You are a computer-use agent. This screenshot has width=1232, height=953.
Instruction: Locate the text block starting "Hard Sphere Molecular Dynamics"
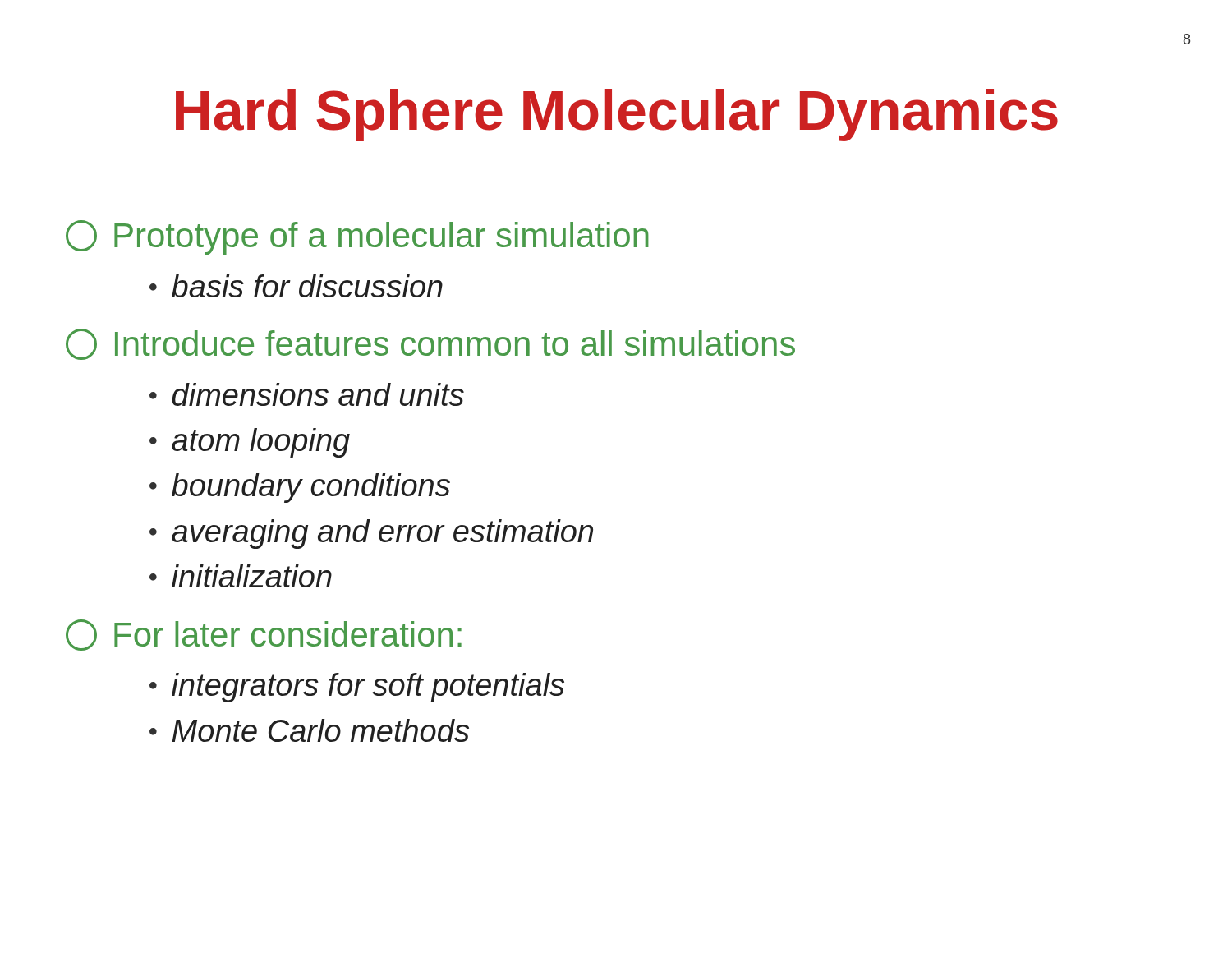[616, 110]
